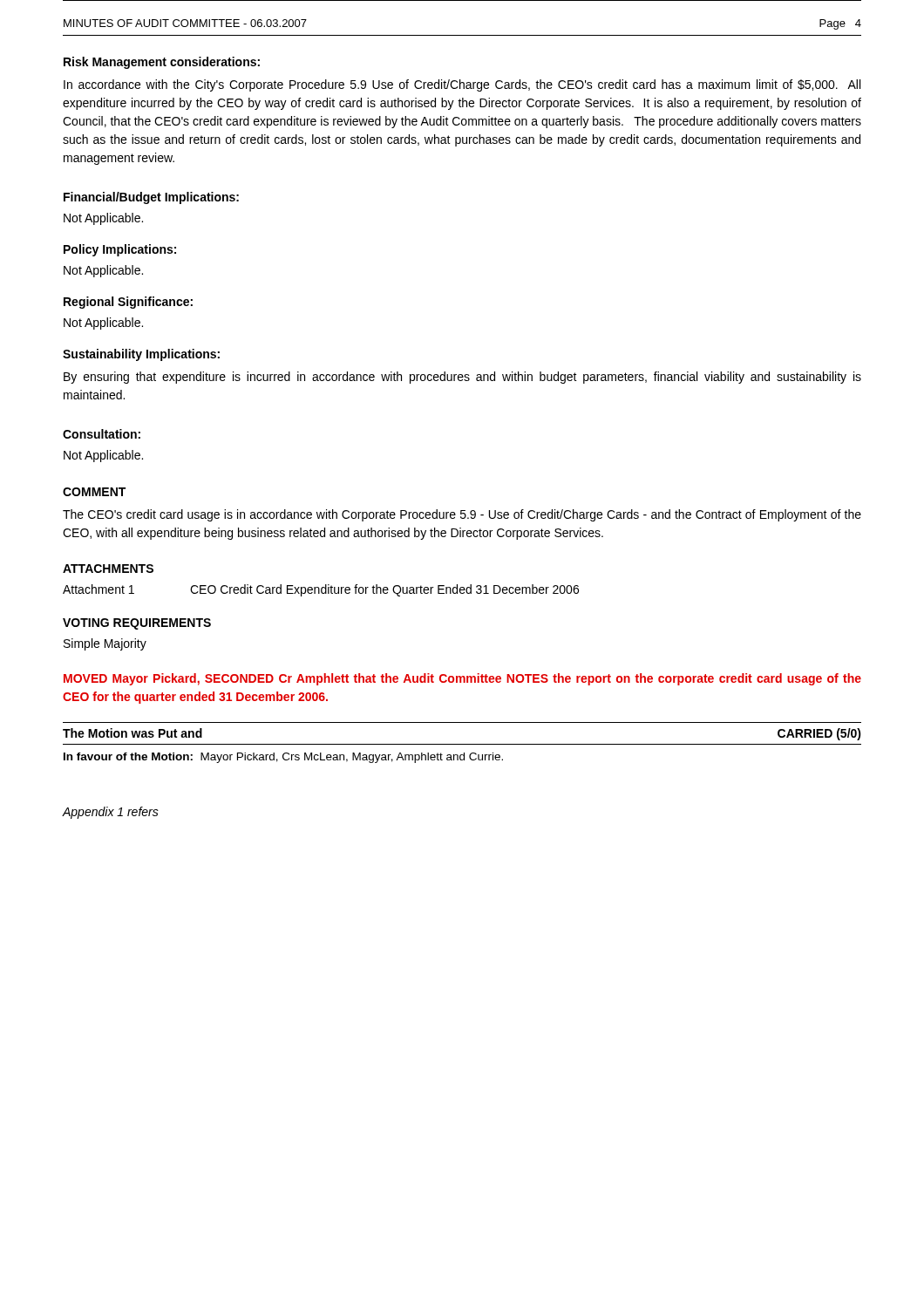This screenshot has height=1308, width=924.
Task: Find the block on this page that starts "Attachment 1 CEO Credit Card Expenditure for"
Action: tap(321, 589)
